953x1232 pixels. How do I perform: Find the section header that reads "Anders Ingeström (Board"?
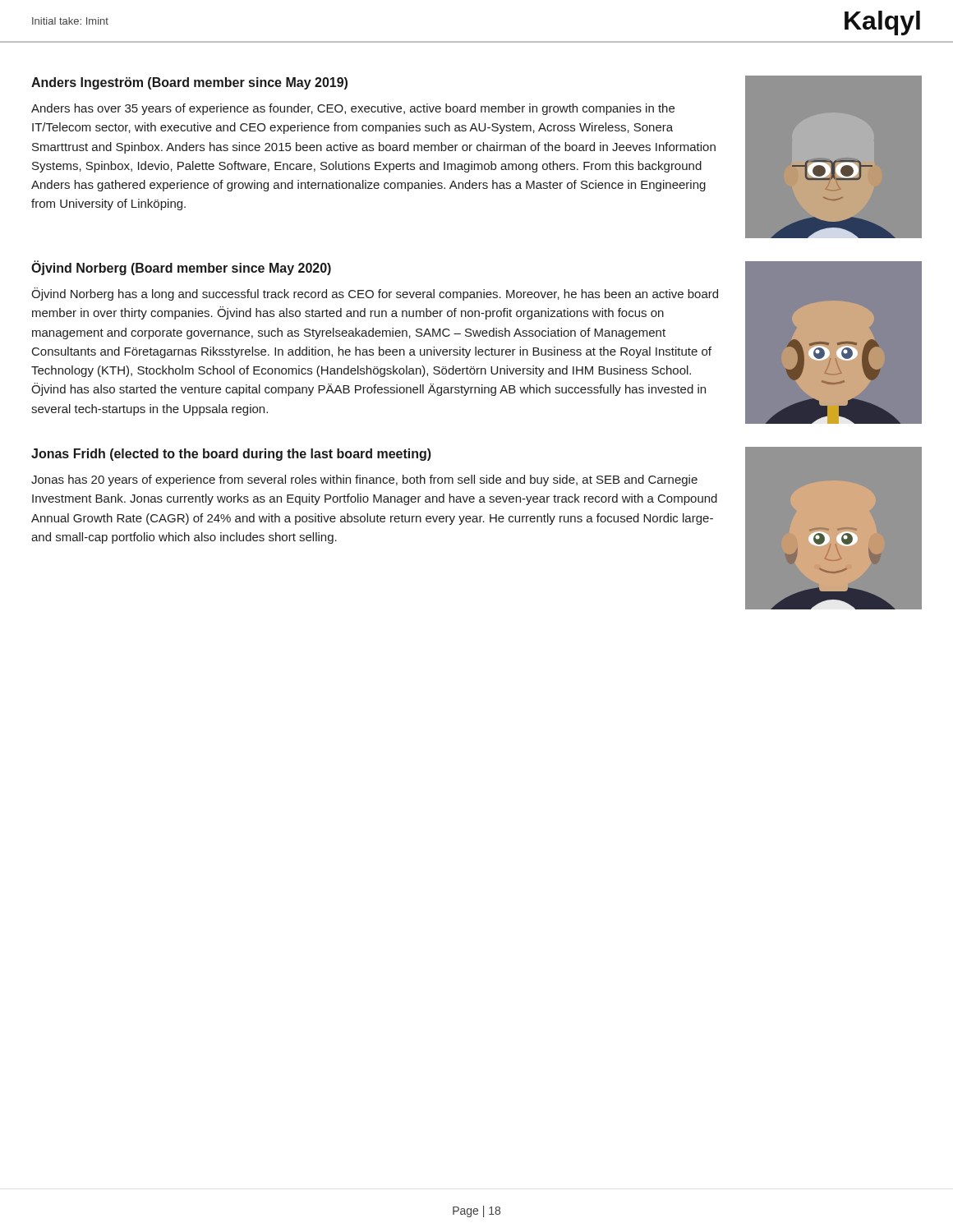tap(190, 83)
